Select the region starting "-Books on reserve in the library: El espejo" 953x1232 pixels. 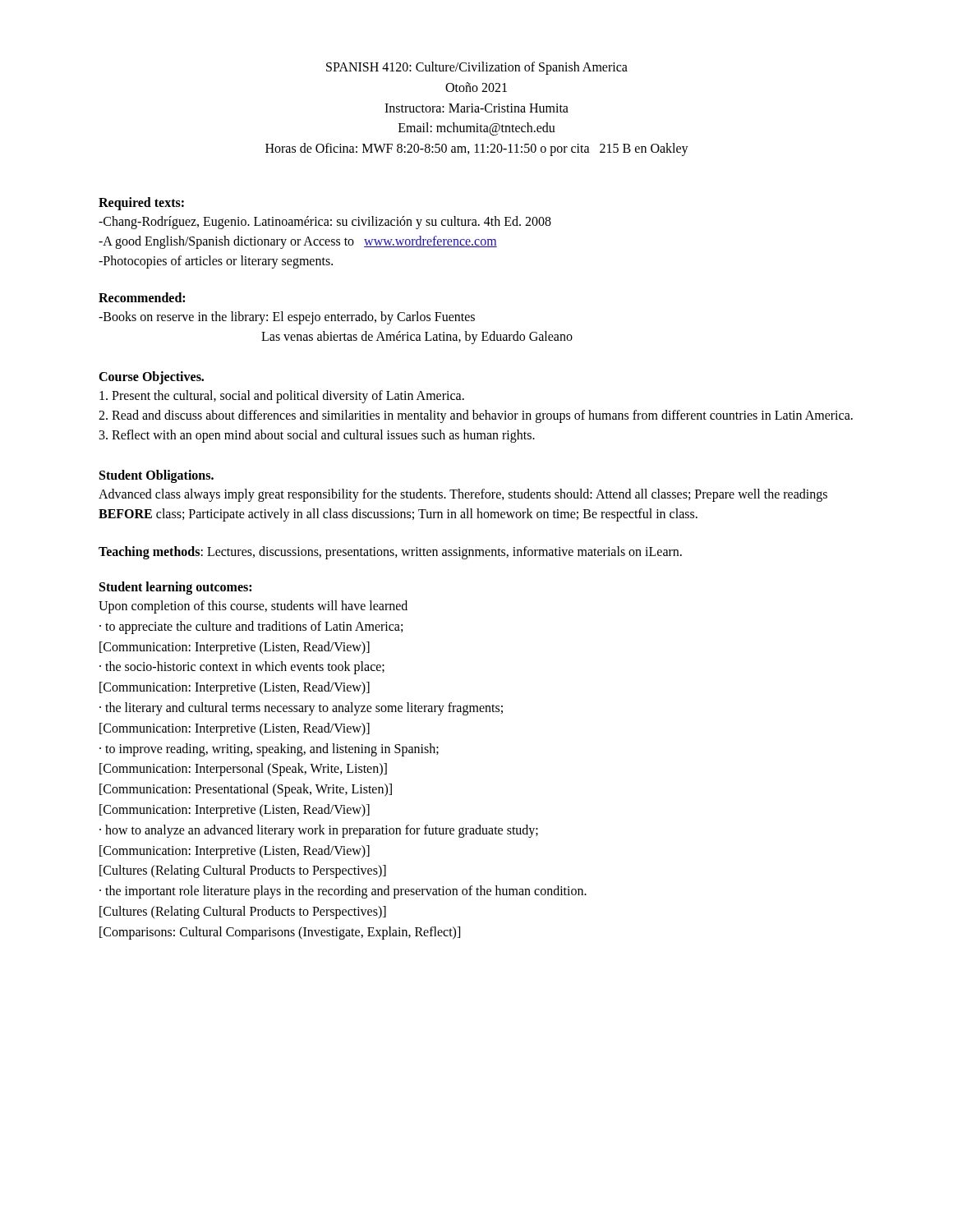(x=287, y=317)
